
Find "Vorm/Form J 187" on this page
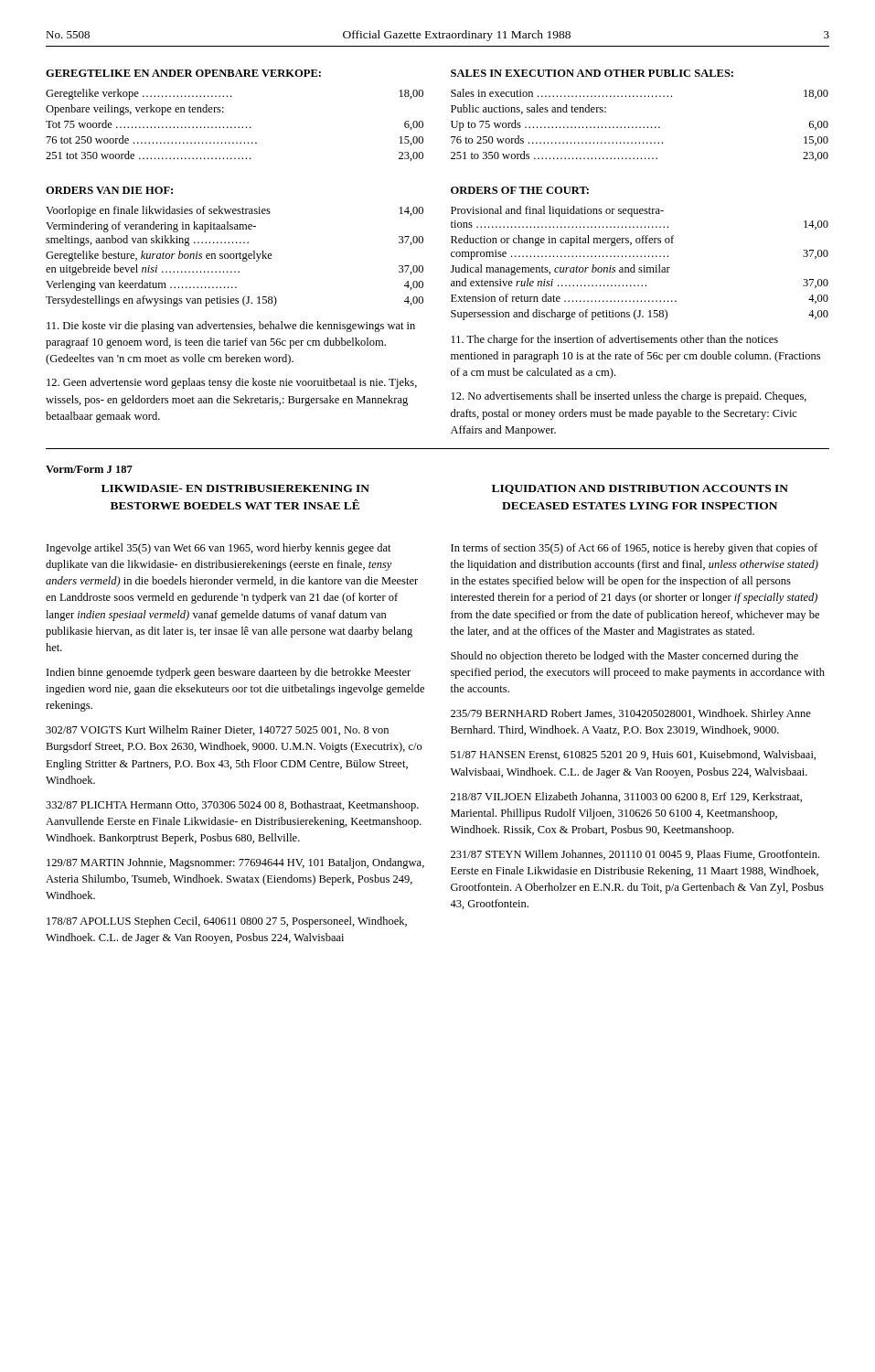click(89, 469)
